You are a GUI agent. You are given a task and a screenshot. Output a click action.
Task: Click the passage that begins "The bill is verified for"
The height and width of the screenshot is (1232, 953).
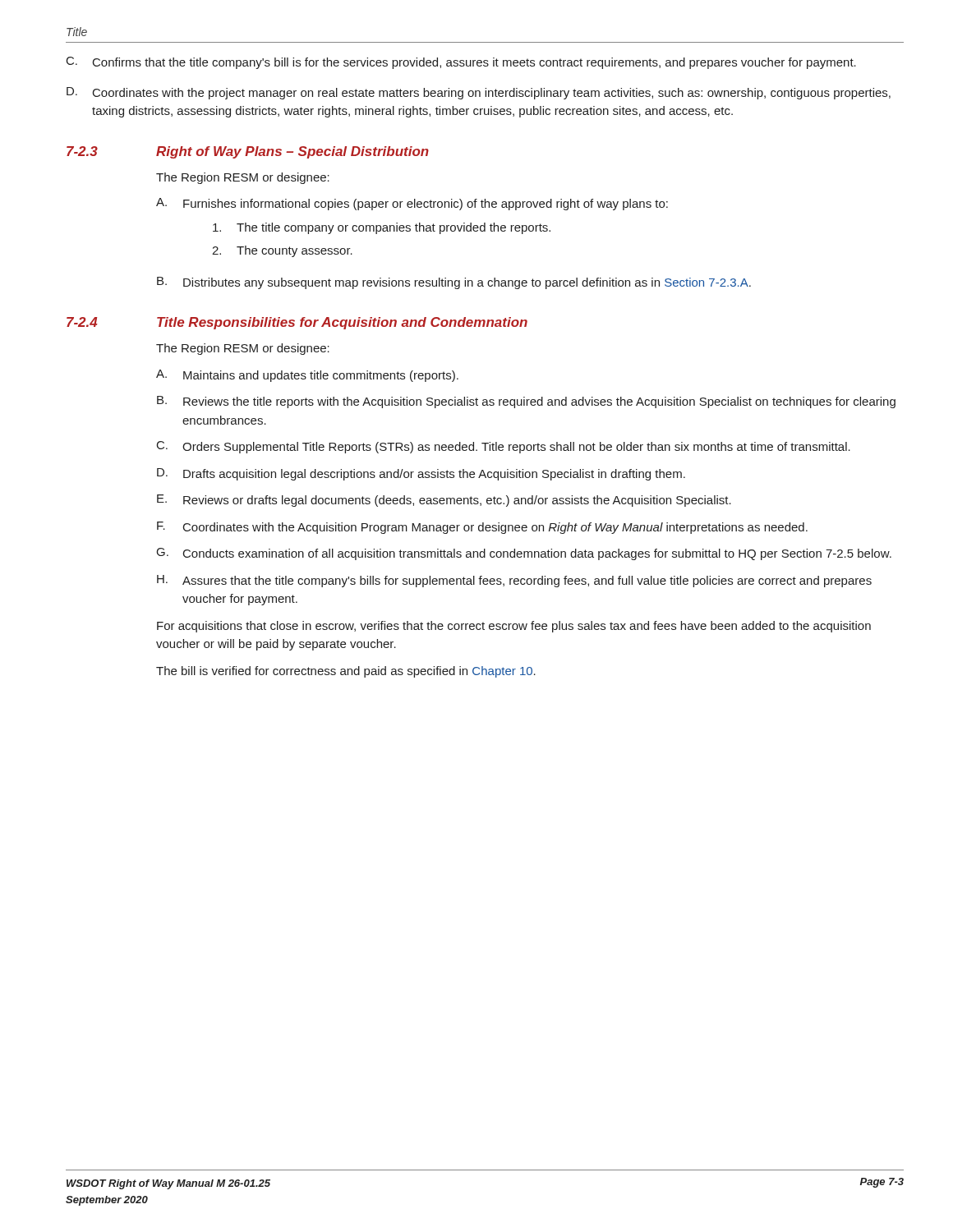[x=346, y=670]
